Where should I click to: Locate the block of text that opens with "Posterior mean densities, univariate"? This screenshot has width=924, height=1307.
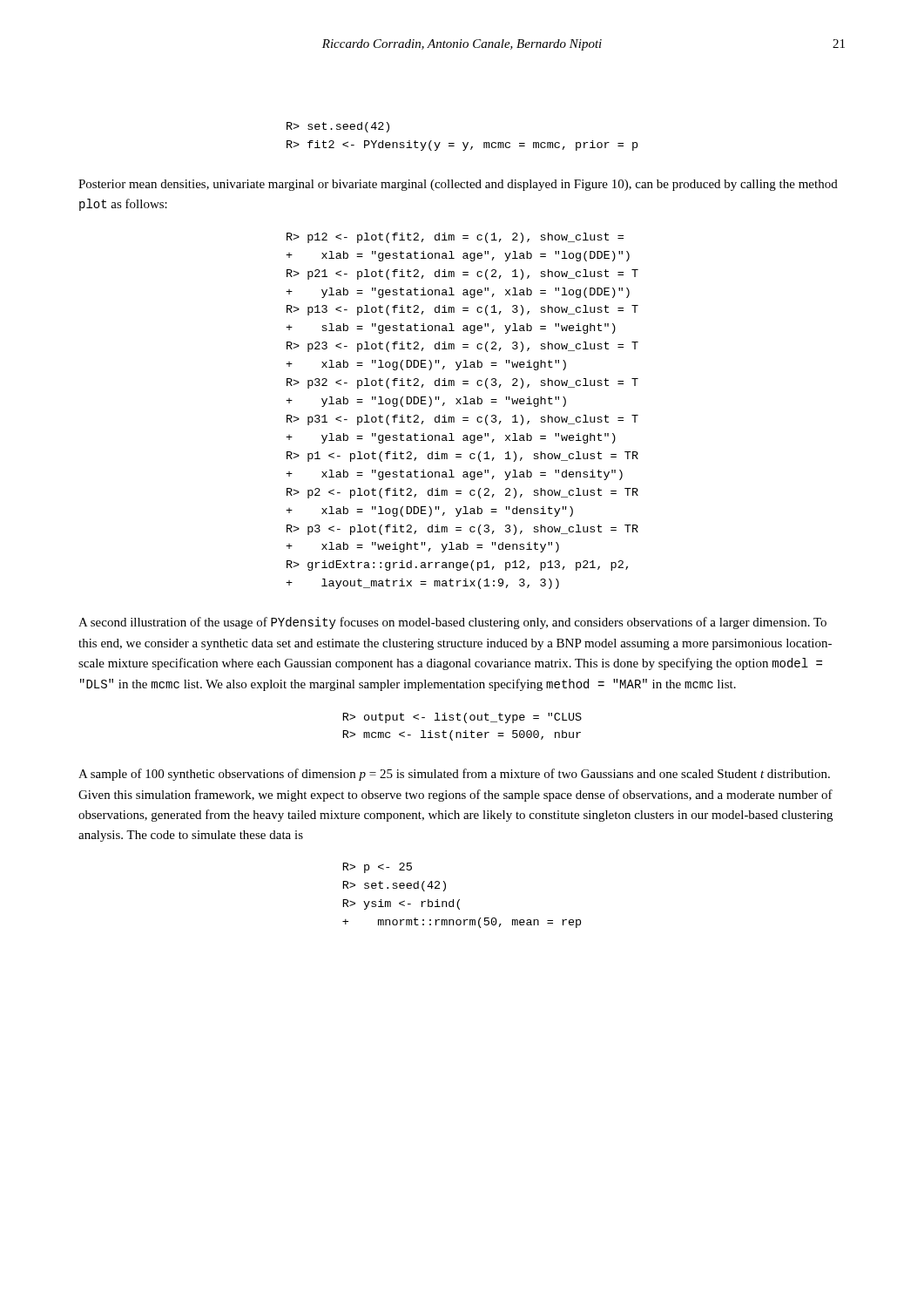coord(458,194)
